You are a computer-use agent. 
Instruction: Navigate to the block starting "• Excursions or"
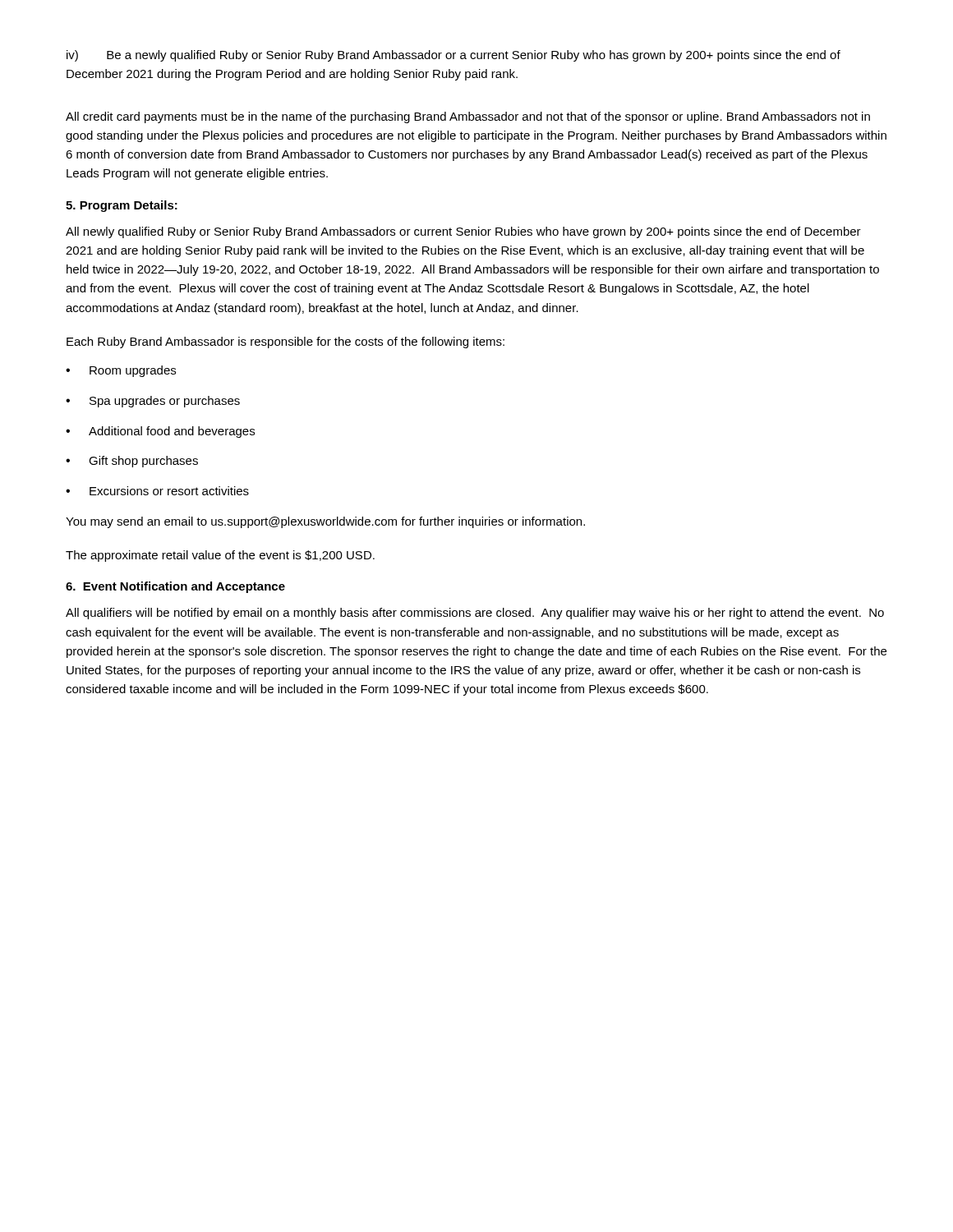pyautogui.click(x=157, y=492)
